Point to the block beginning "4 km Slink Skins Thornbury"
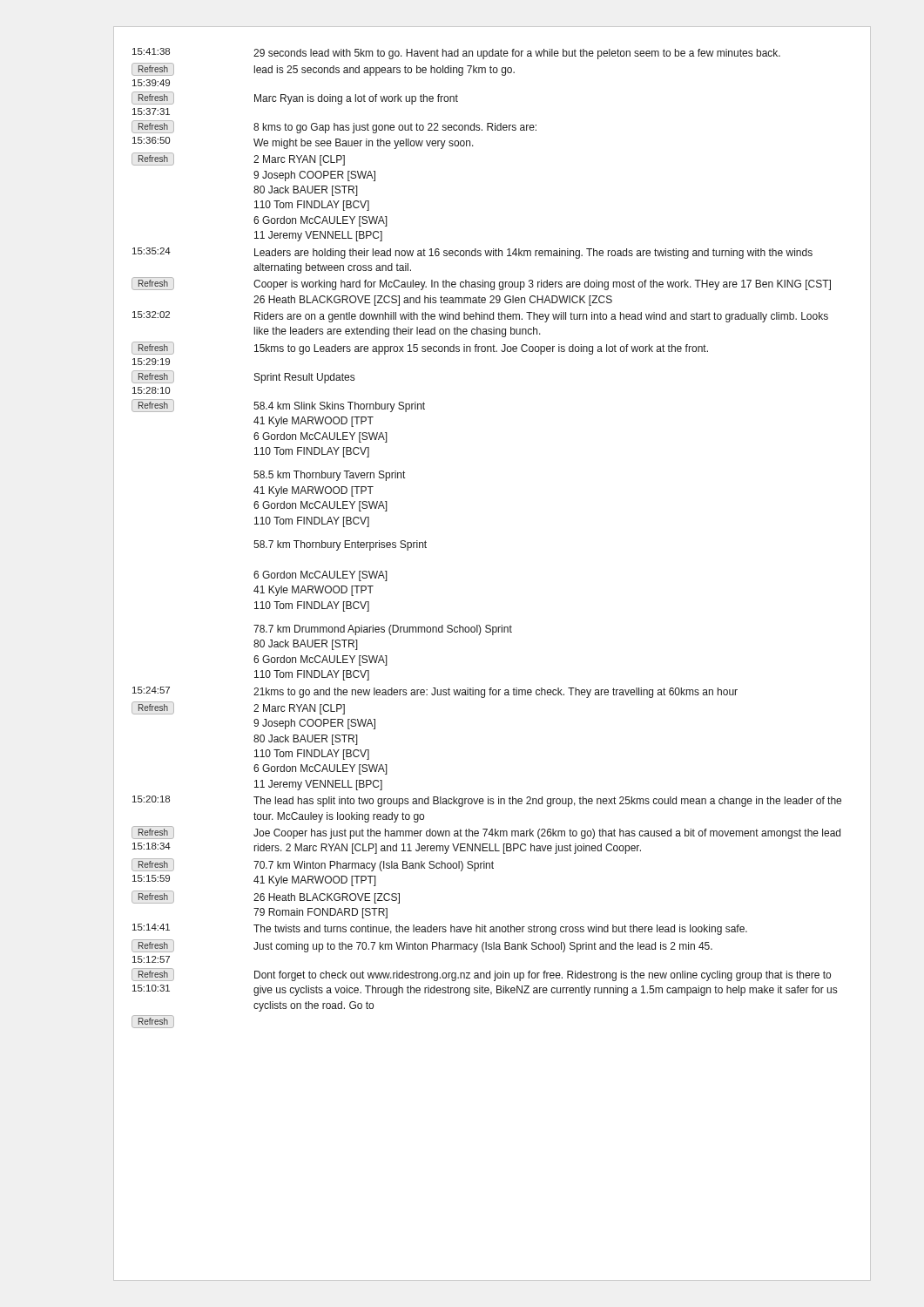The image size is (924, 1307). (x=339, y=429)
